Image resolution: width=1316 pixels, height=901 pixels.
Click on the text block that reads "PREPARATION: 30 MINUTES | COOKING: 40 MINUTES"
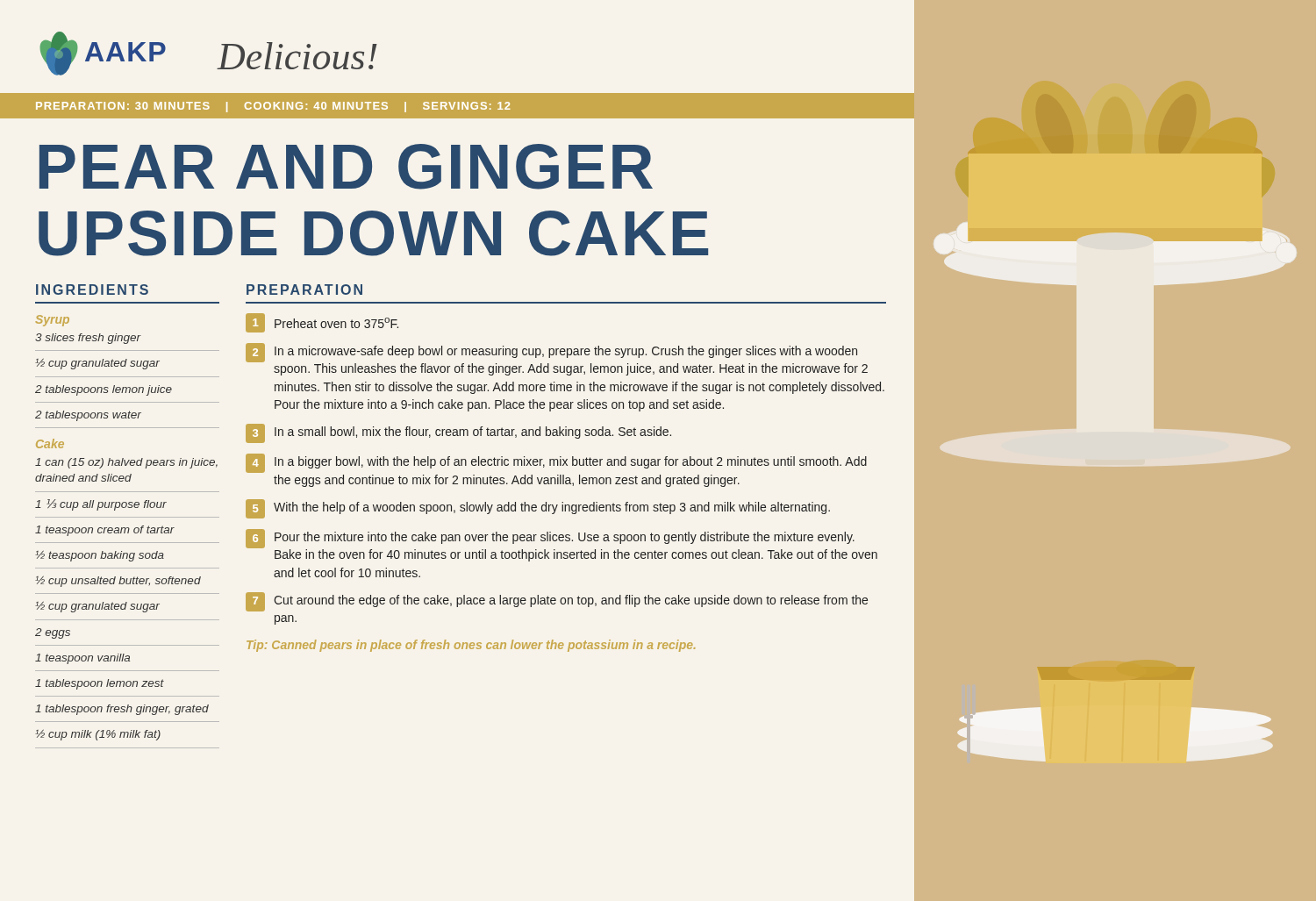[273, 106]
